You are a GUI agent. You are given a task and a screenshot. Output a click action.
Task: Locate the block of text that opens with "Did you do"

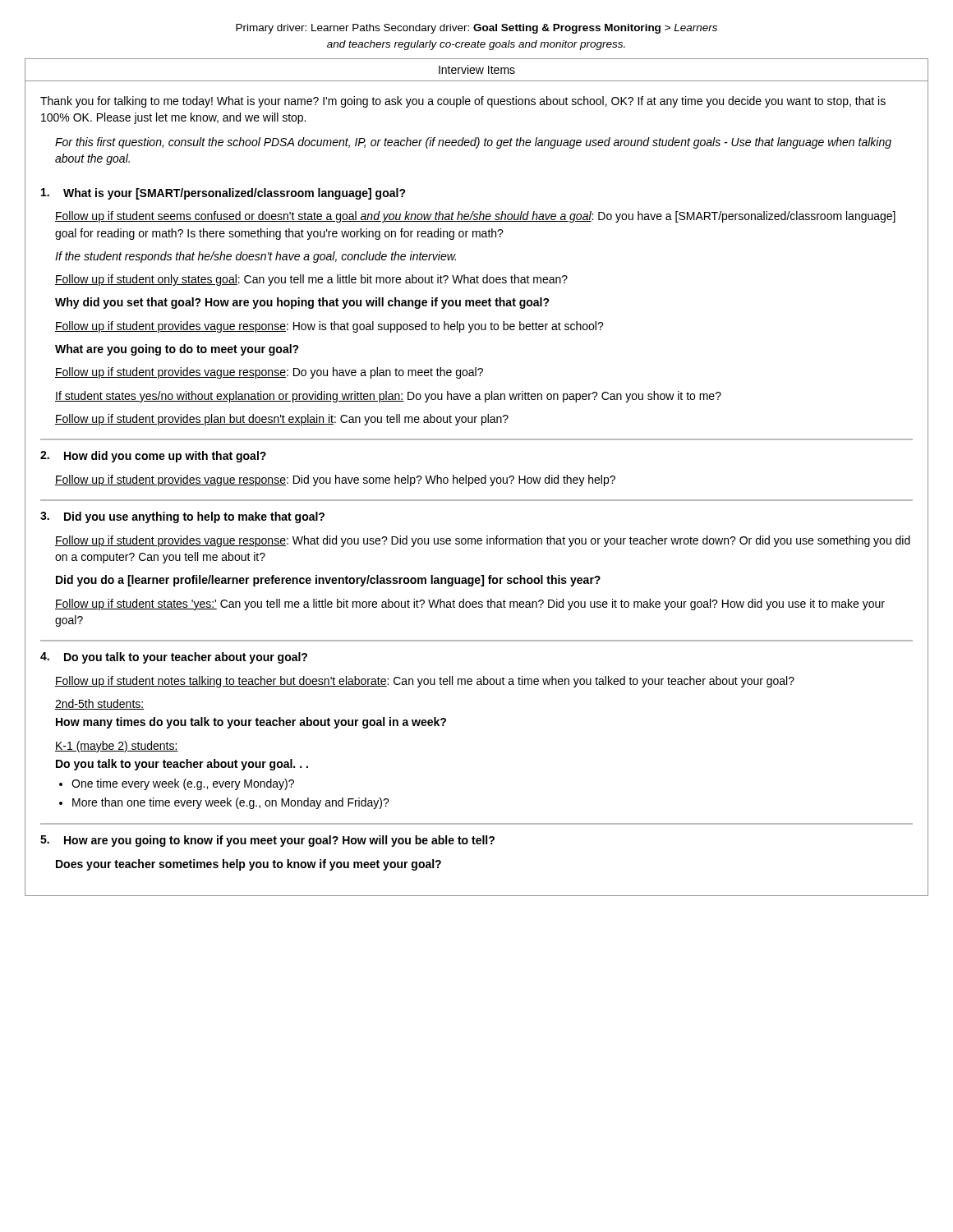click(x=328, y=580)
